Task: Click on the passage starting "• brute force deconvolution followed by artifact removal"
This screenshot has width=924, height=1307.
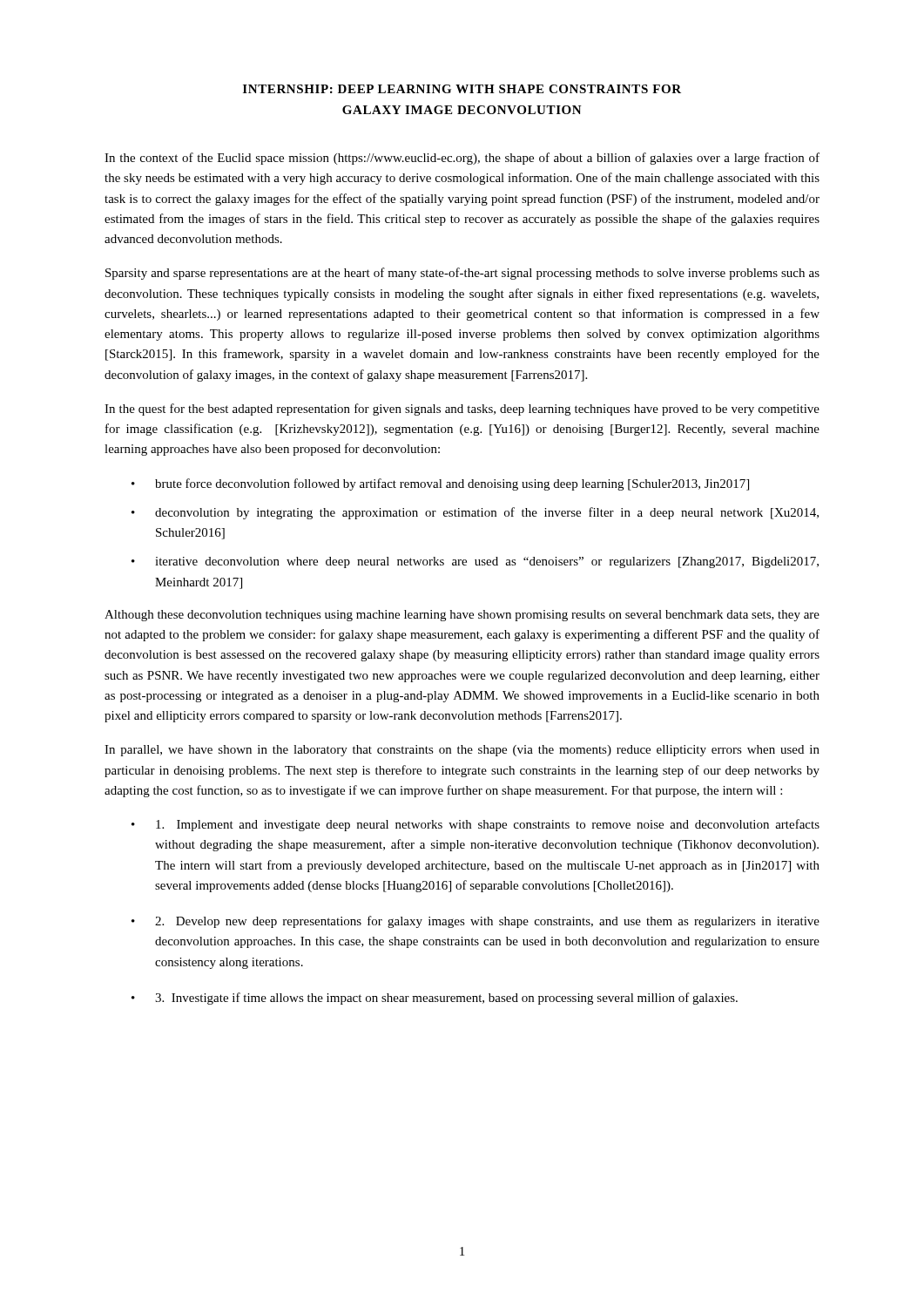Action: coord(475,484)
